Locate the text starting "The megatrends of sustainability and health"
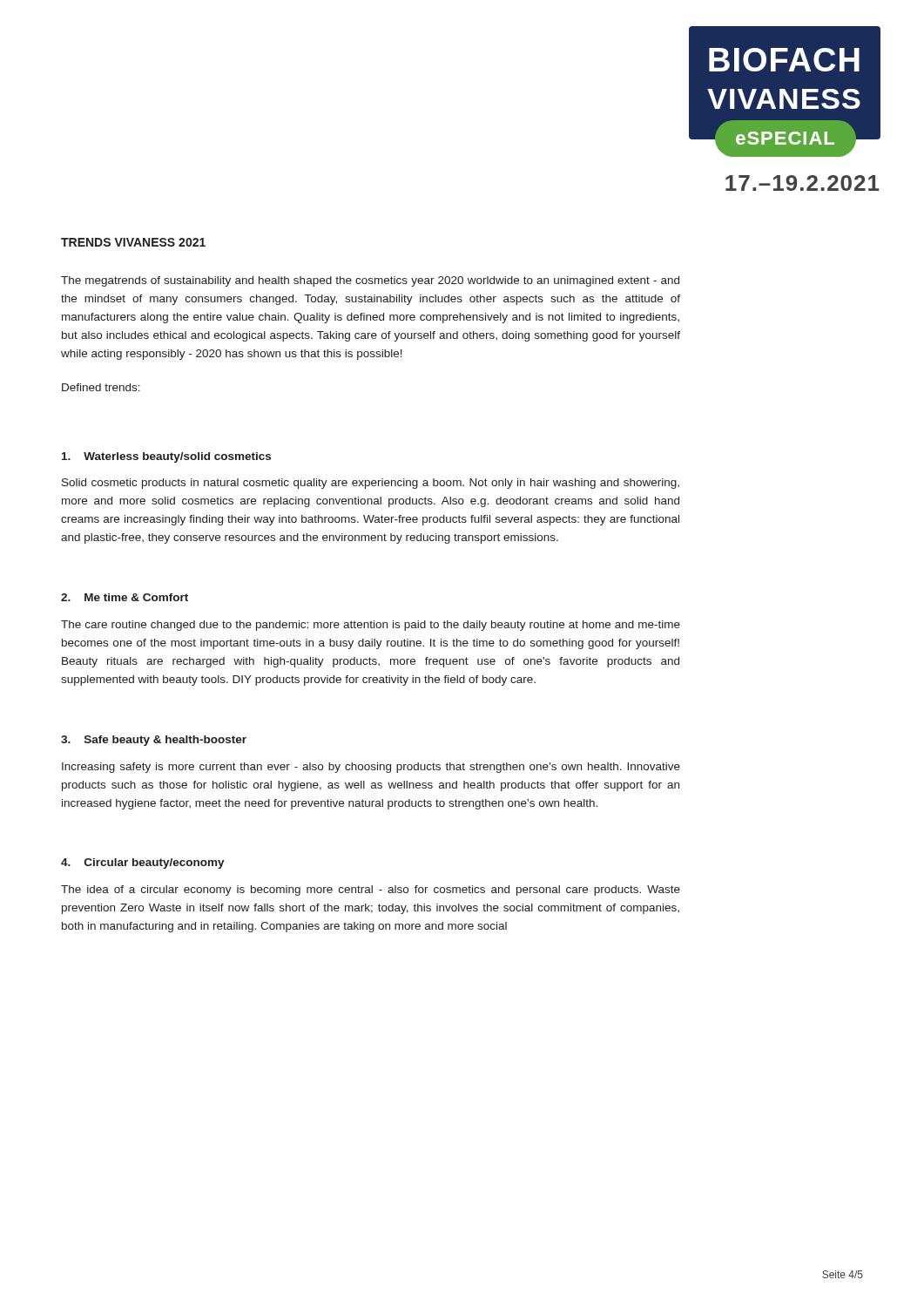 click(x=371, y=317)
